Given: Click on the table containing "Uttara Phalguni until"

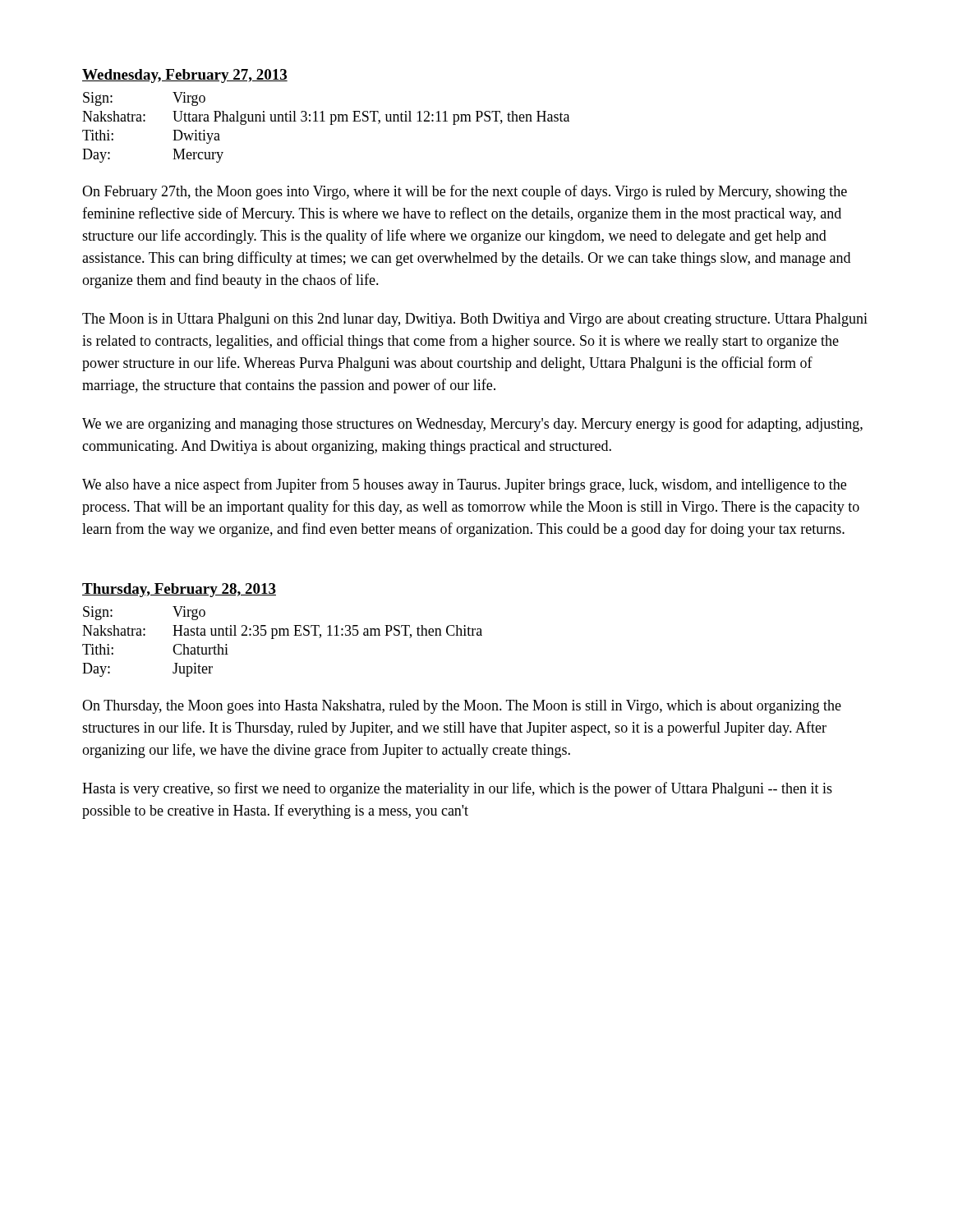Looking at the screenshot, I should pyautogui.click(x=476, y=126).
